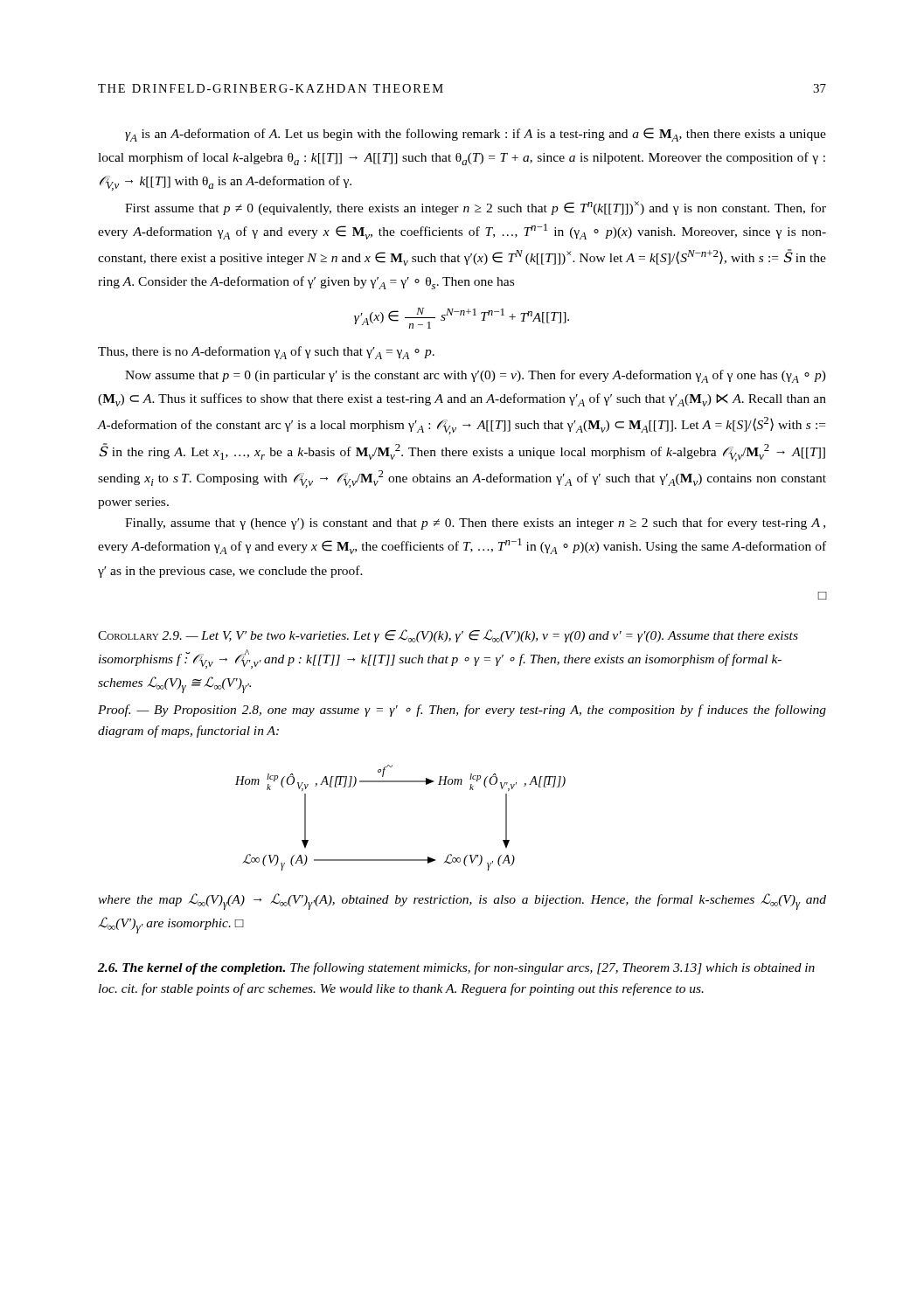Find the block on this page that starts "Corollary 2.9. — Let V, V′ be two"
The height and width of the screenshot is (1311, 924).
(448, 660)
